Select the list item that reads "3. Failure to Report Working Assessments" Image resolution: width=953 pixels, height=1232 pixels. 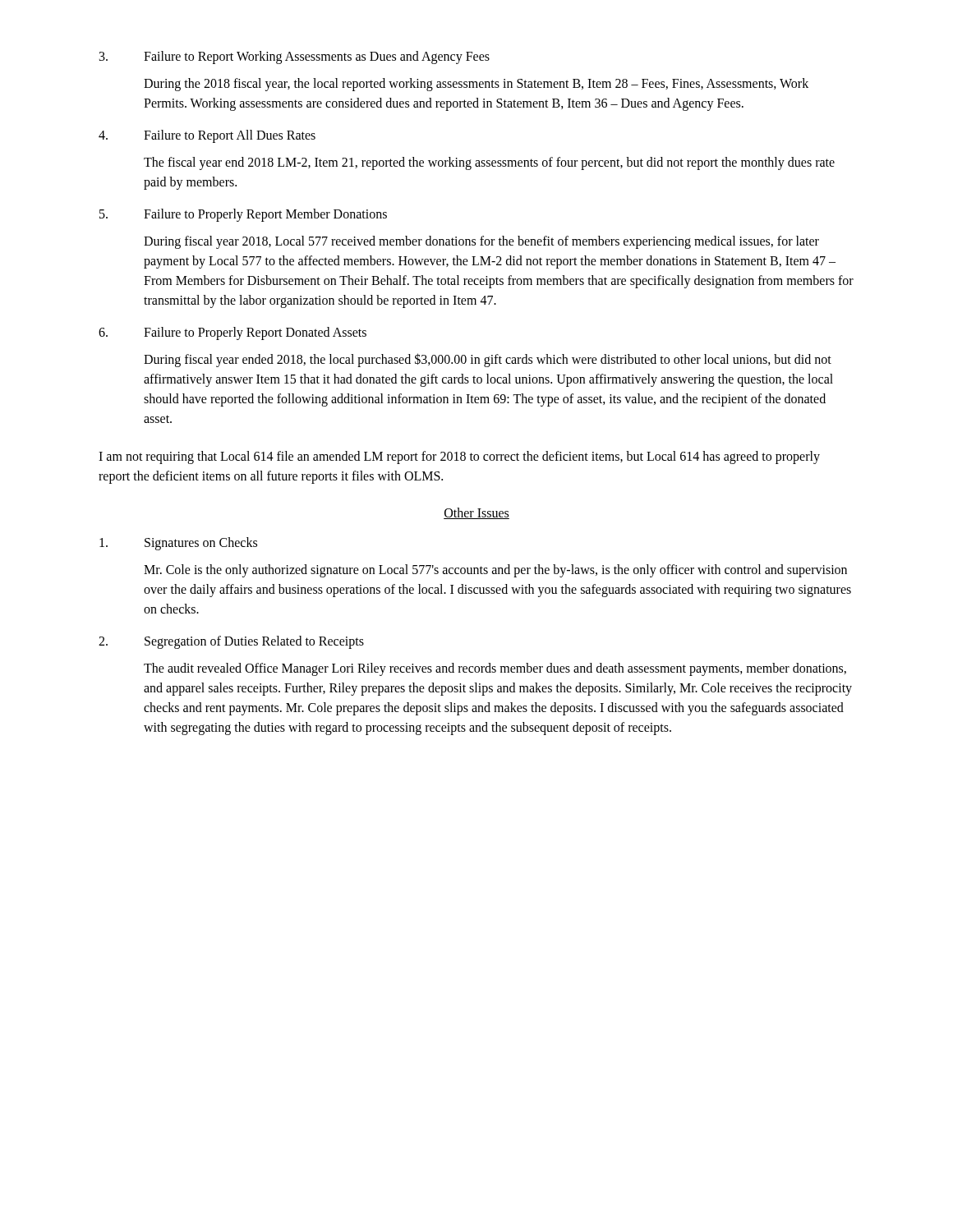(476, 62)
